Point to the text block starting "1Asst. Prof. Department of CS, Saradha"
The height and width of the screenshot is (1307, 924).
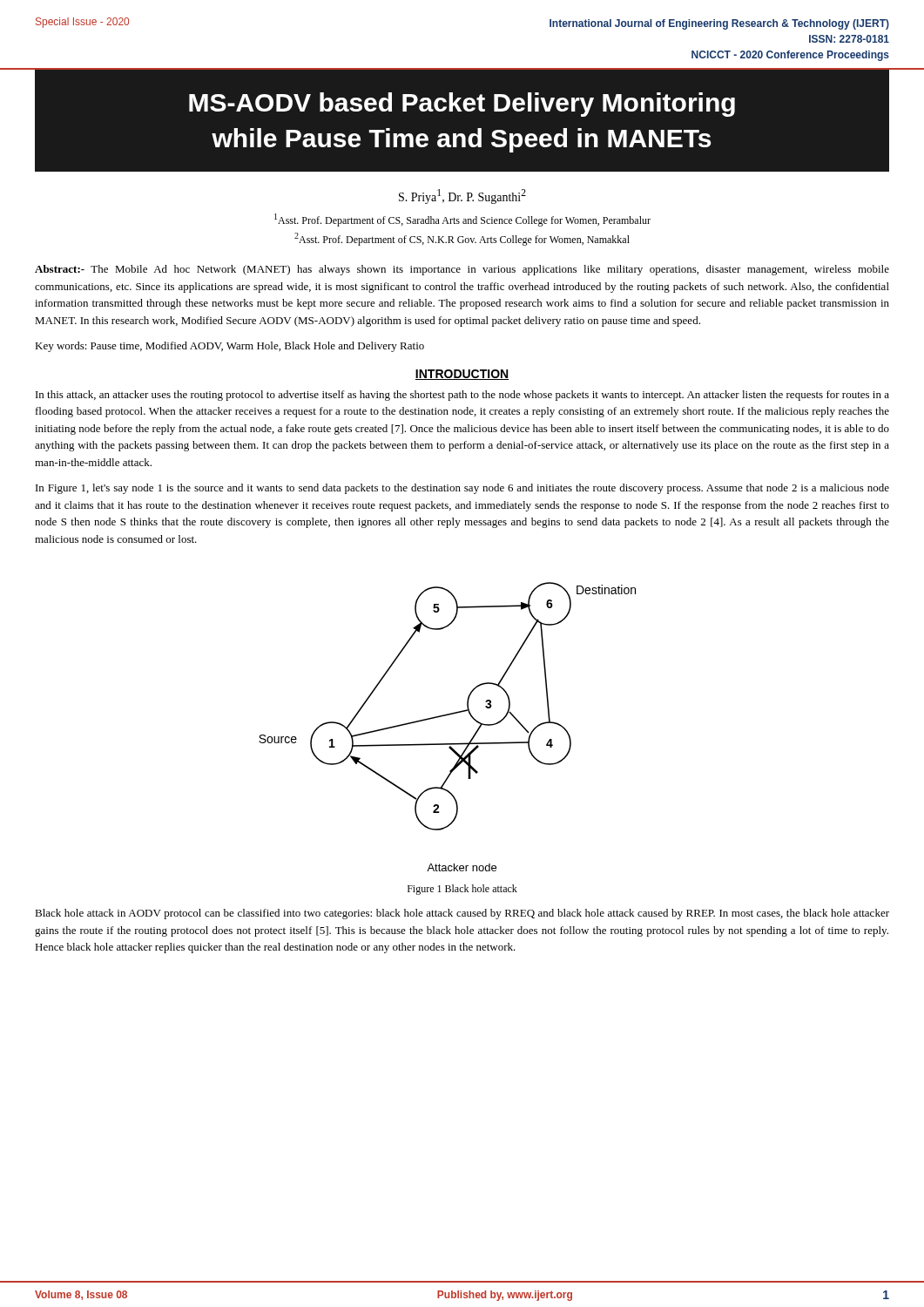[x=462, y=229]
